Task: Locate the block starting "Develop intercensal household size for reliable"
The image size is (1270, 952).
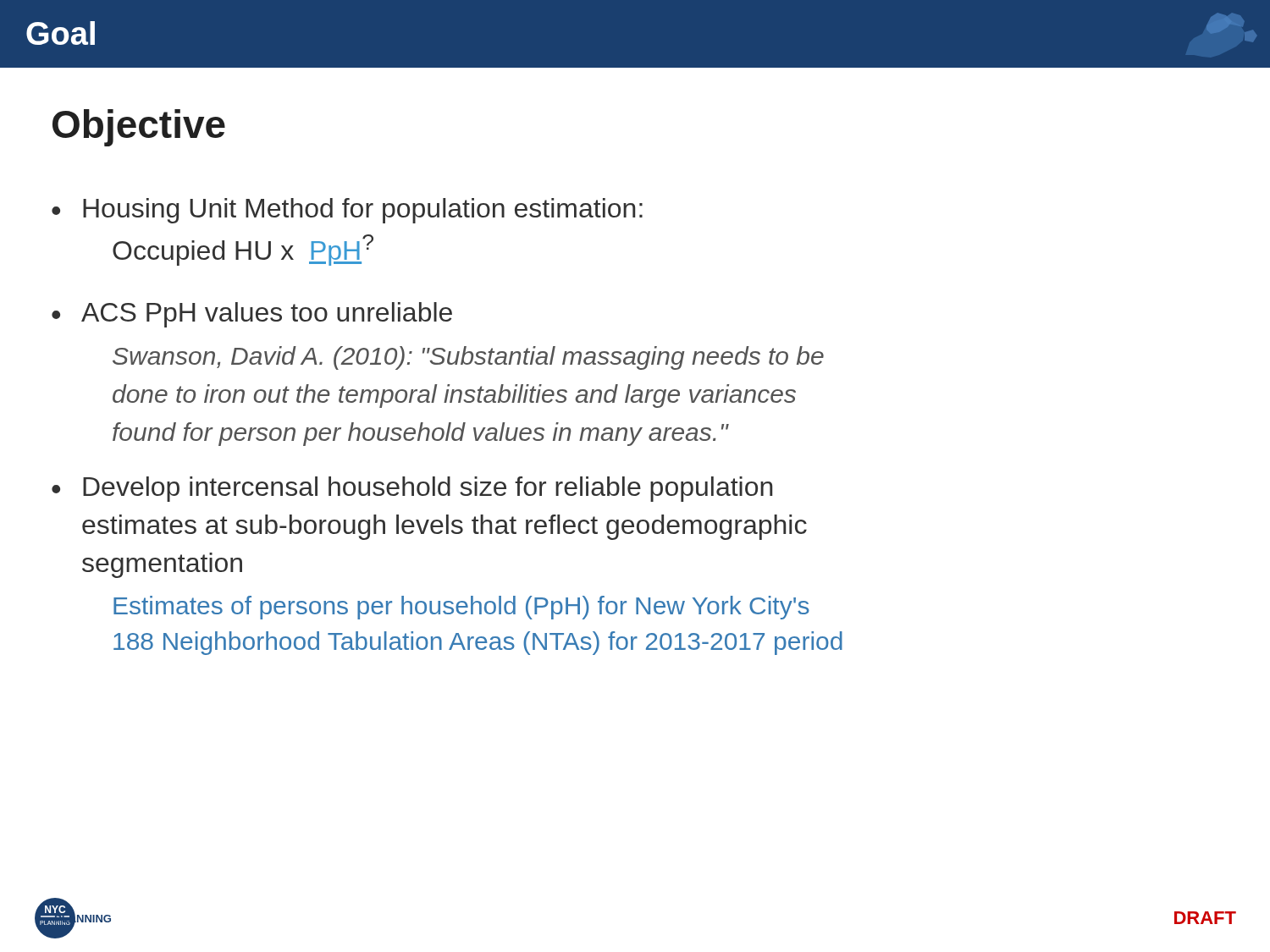Action: [428, 489]
